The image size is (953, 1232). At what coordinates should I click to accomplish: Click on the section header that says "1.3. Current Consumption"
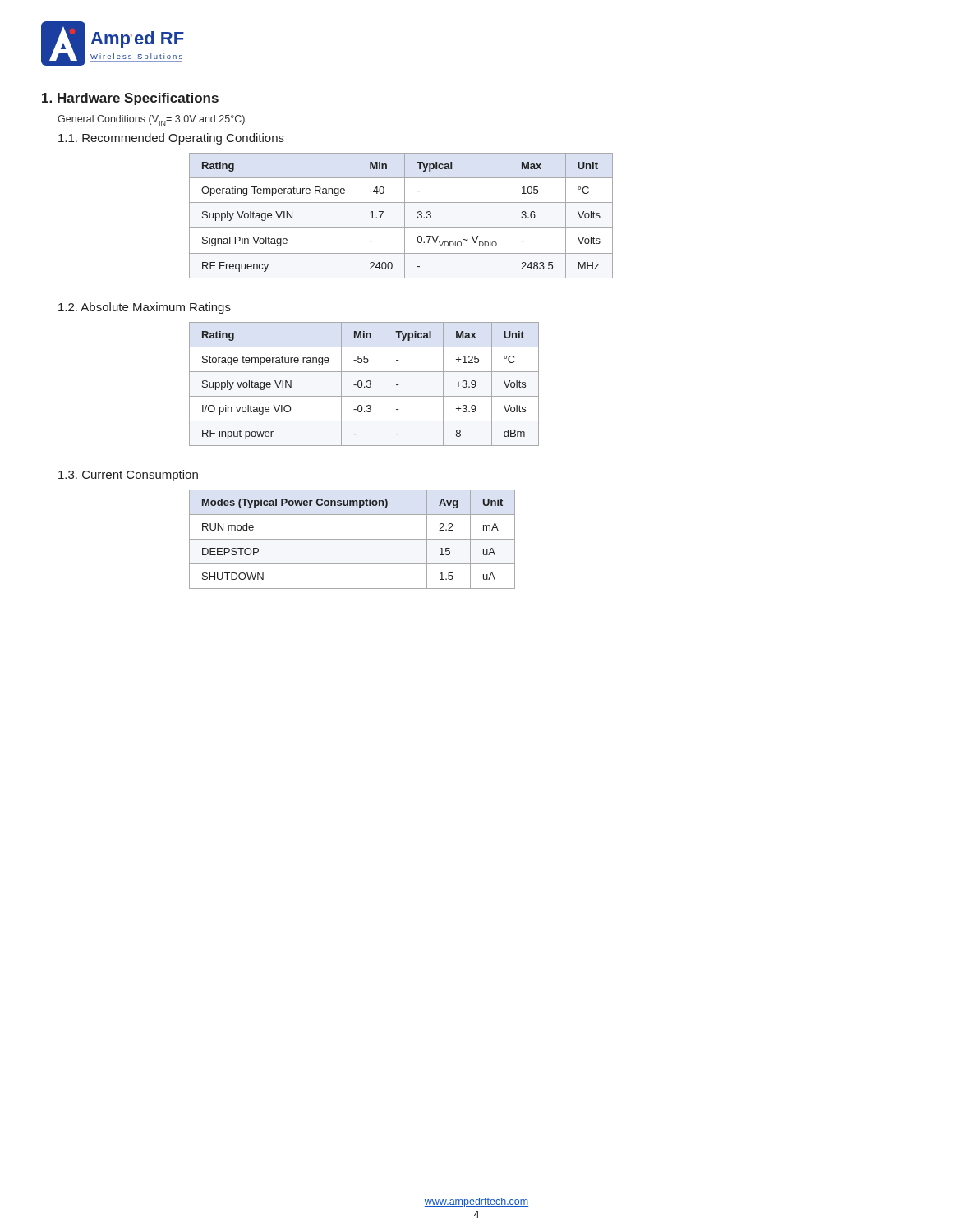[128, 474]
